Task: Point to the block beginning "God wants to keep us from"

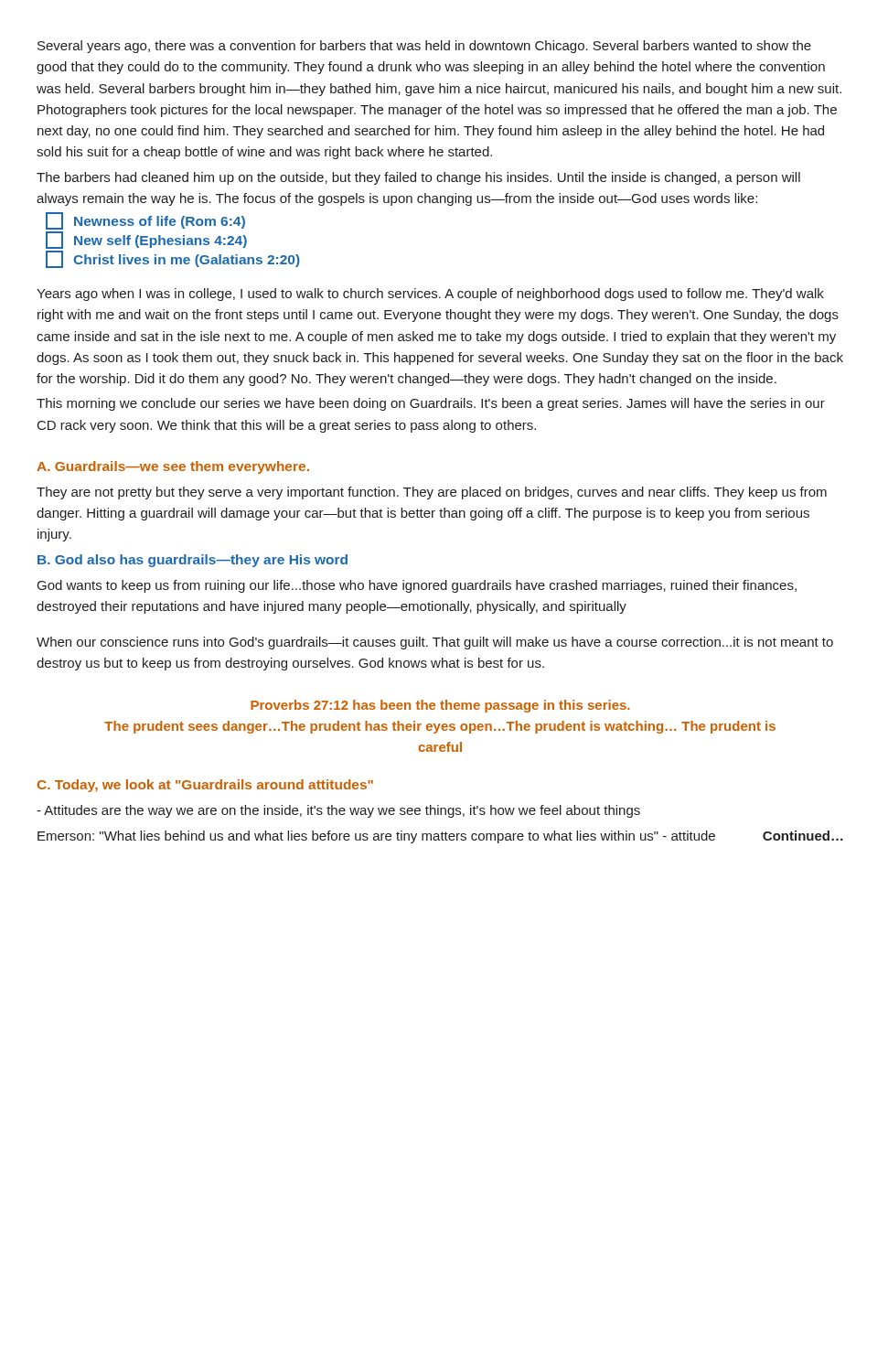Action: (440, 595)
